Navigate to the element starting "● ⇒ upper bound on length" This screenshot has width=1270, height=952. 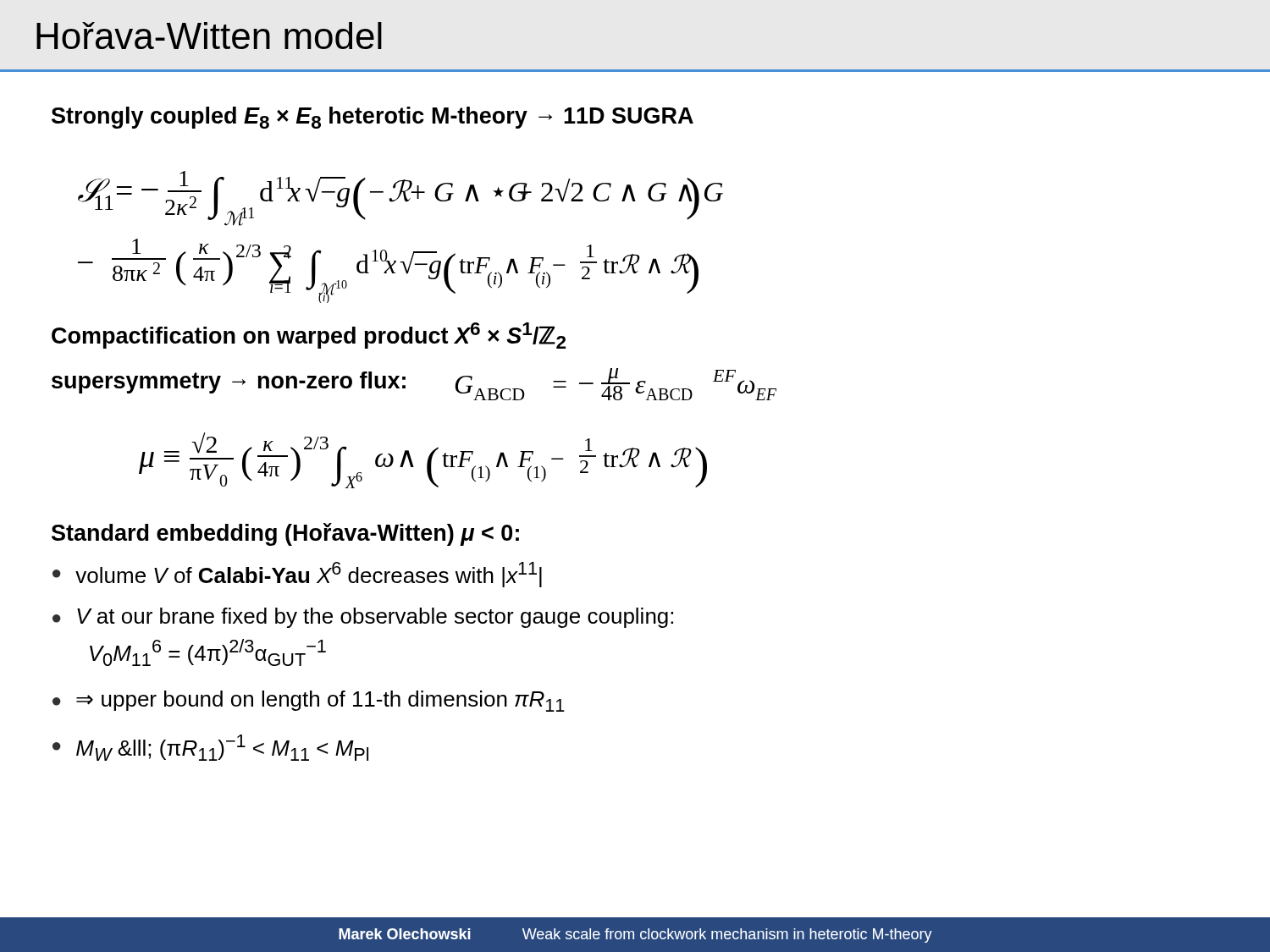(x=308, y=701)
